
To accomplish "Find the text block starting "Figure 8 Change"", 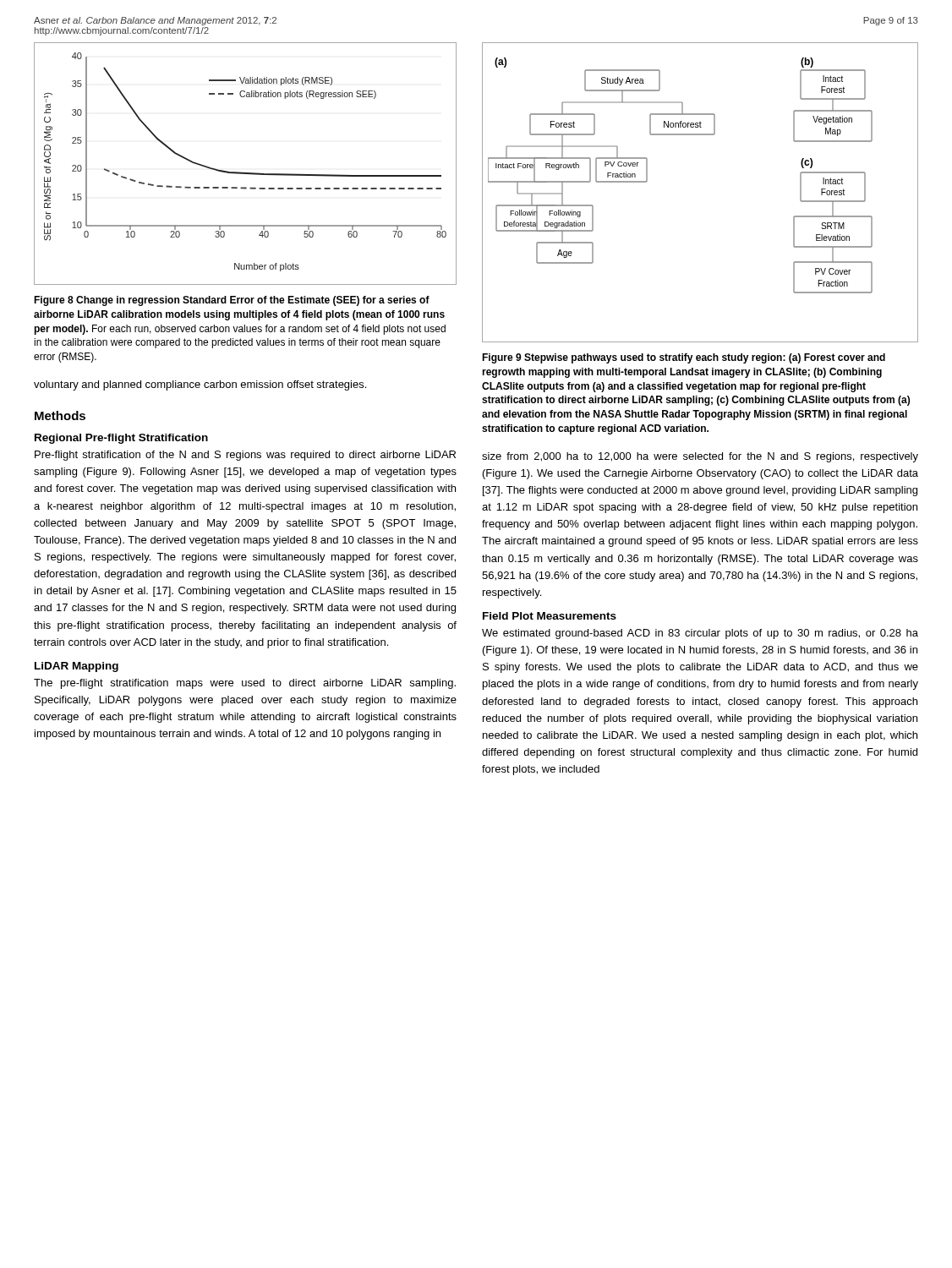I will coord(240,328).
